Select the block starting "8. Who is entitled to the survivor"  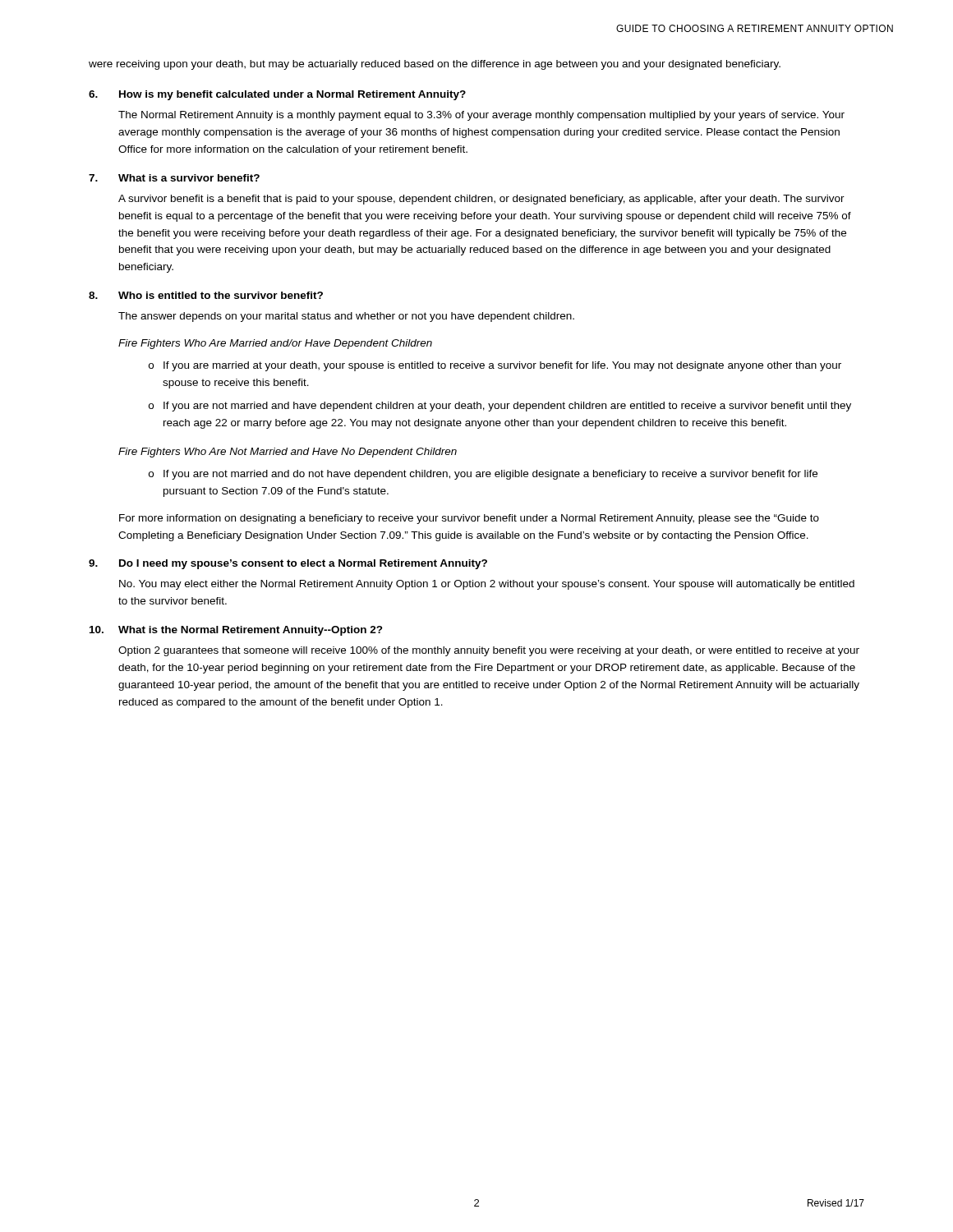click(206, 296)
